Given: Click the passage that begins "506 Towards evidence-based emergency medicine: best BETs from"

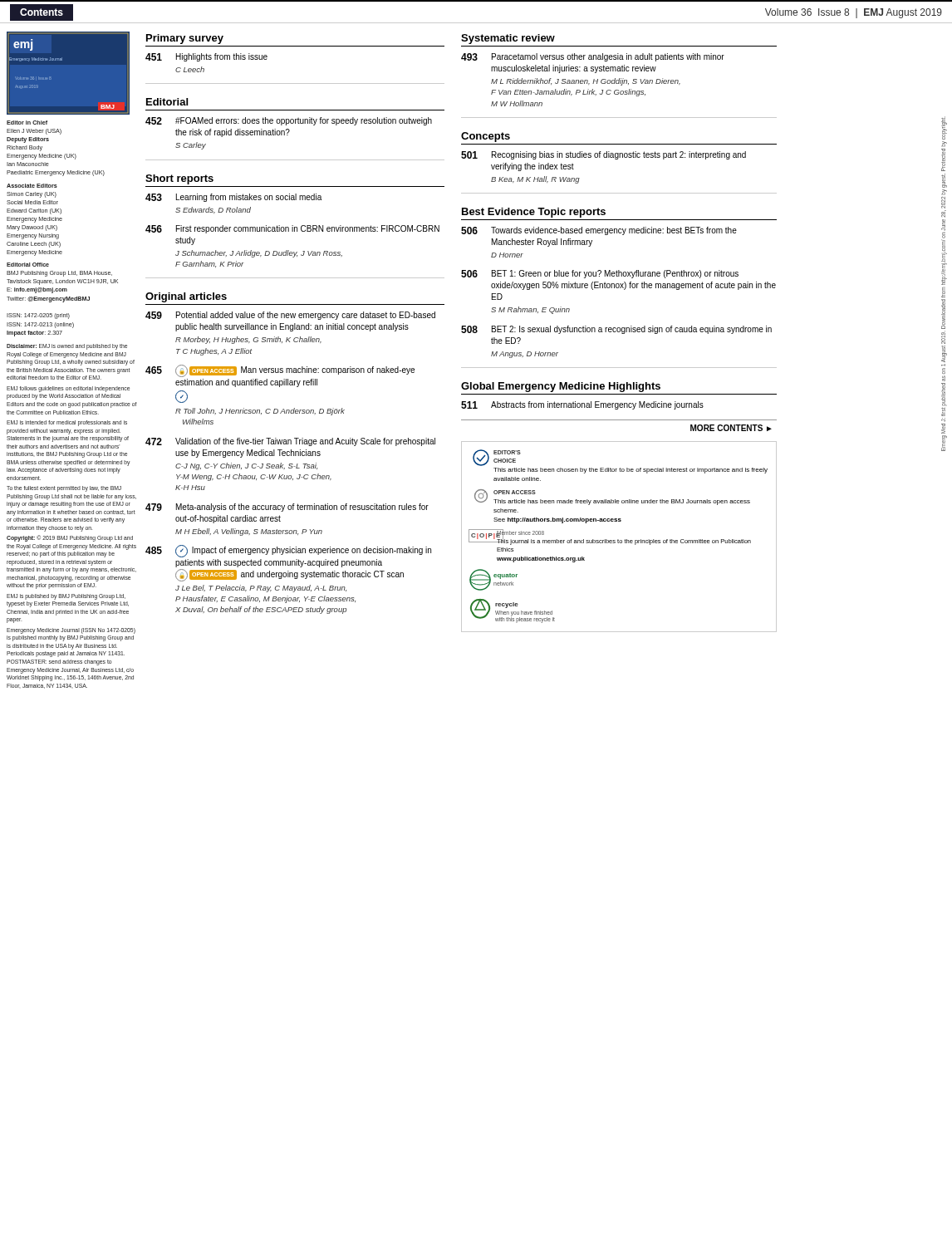Looking at the screenshot, I should pos(619,243).
